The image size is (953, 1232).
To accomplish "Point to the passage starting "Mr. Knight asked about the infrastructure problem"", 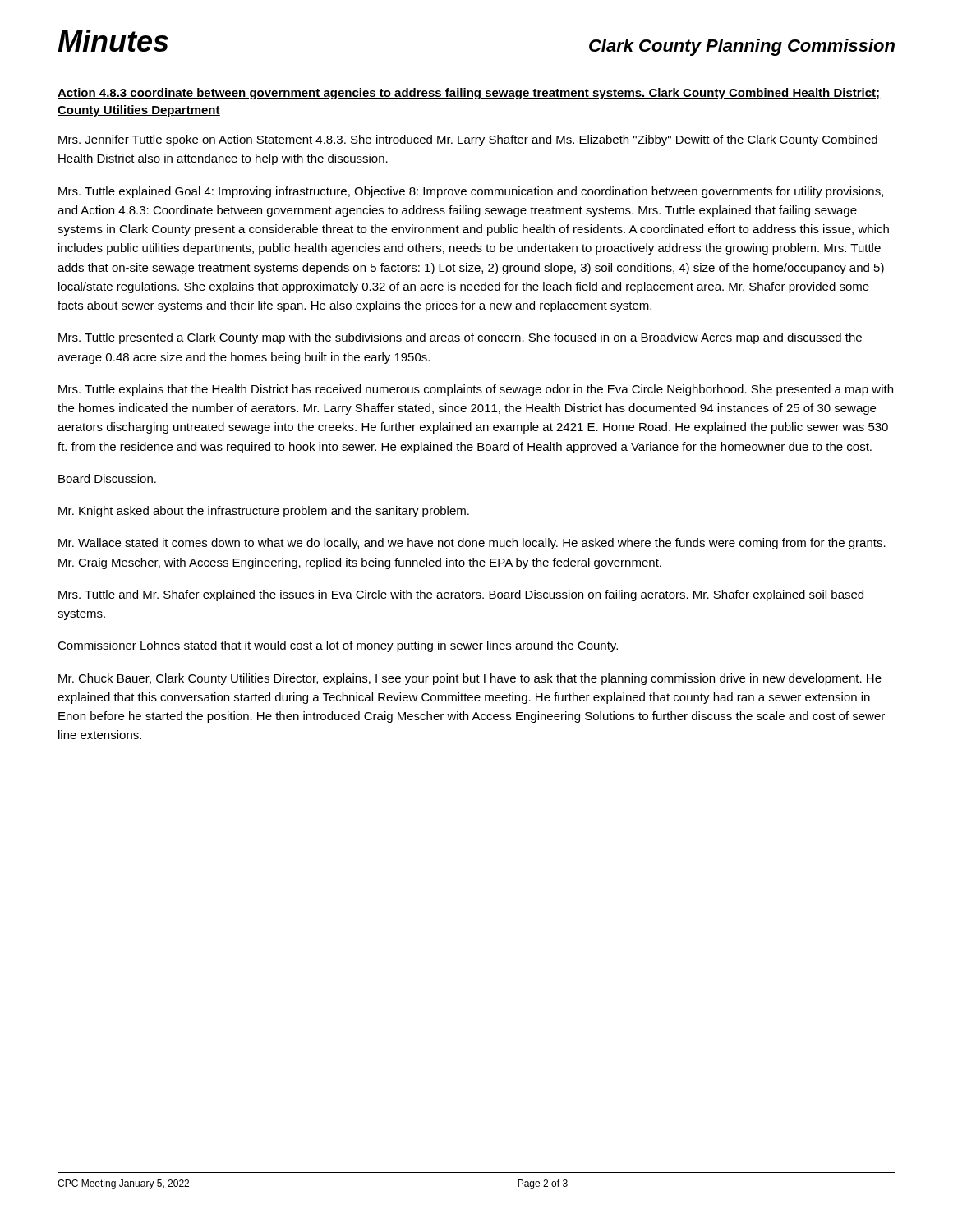I will coord(264,510).
